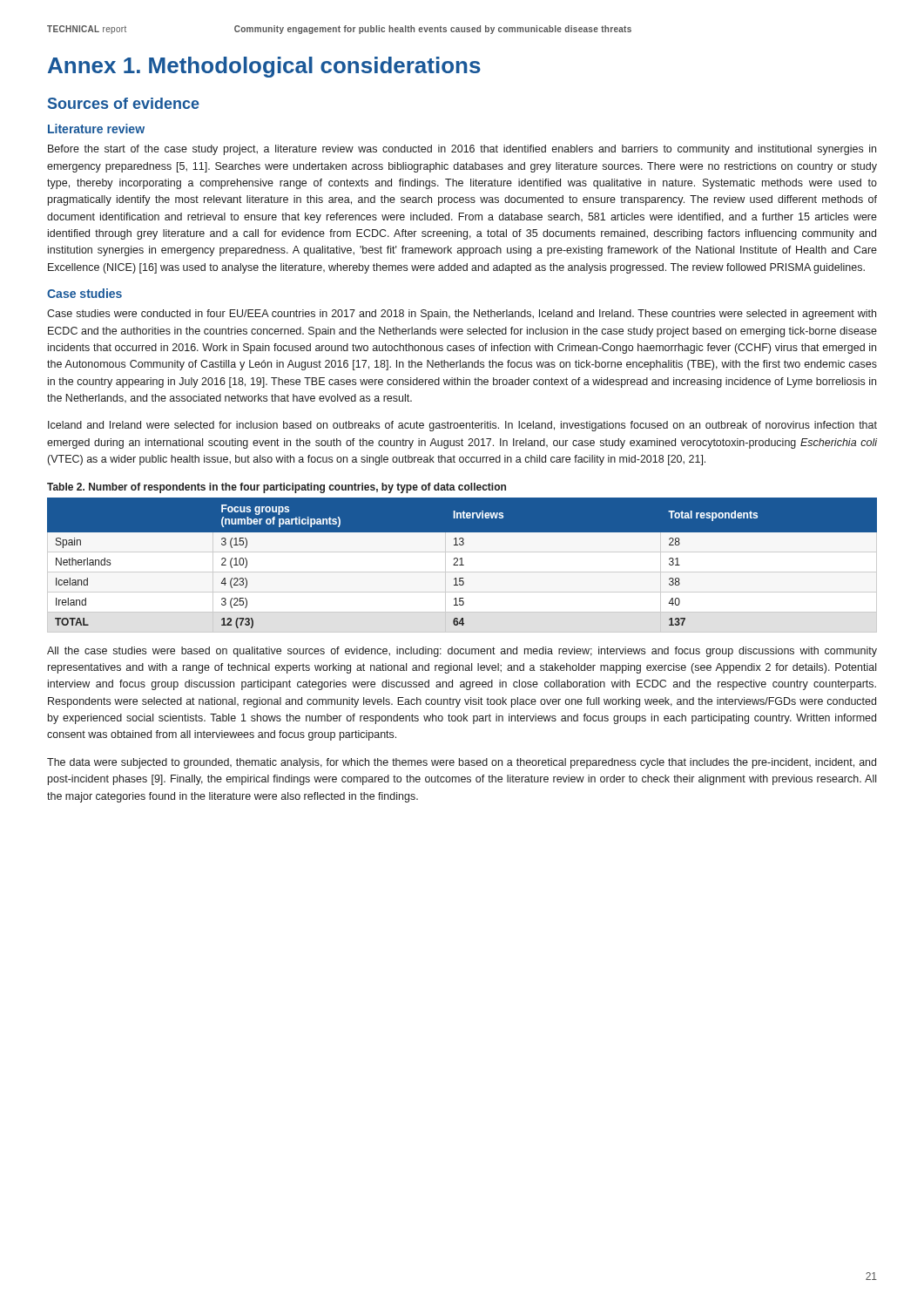Image resolution: width=924 pixels, height=1307 pixels.
Task: Locate the block of text that opens with "Case studies were conducted"
Action: tap(462, 357)
